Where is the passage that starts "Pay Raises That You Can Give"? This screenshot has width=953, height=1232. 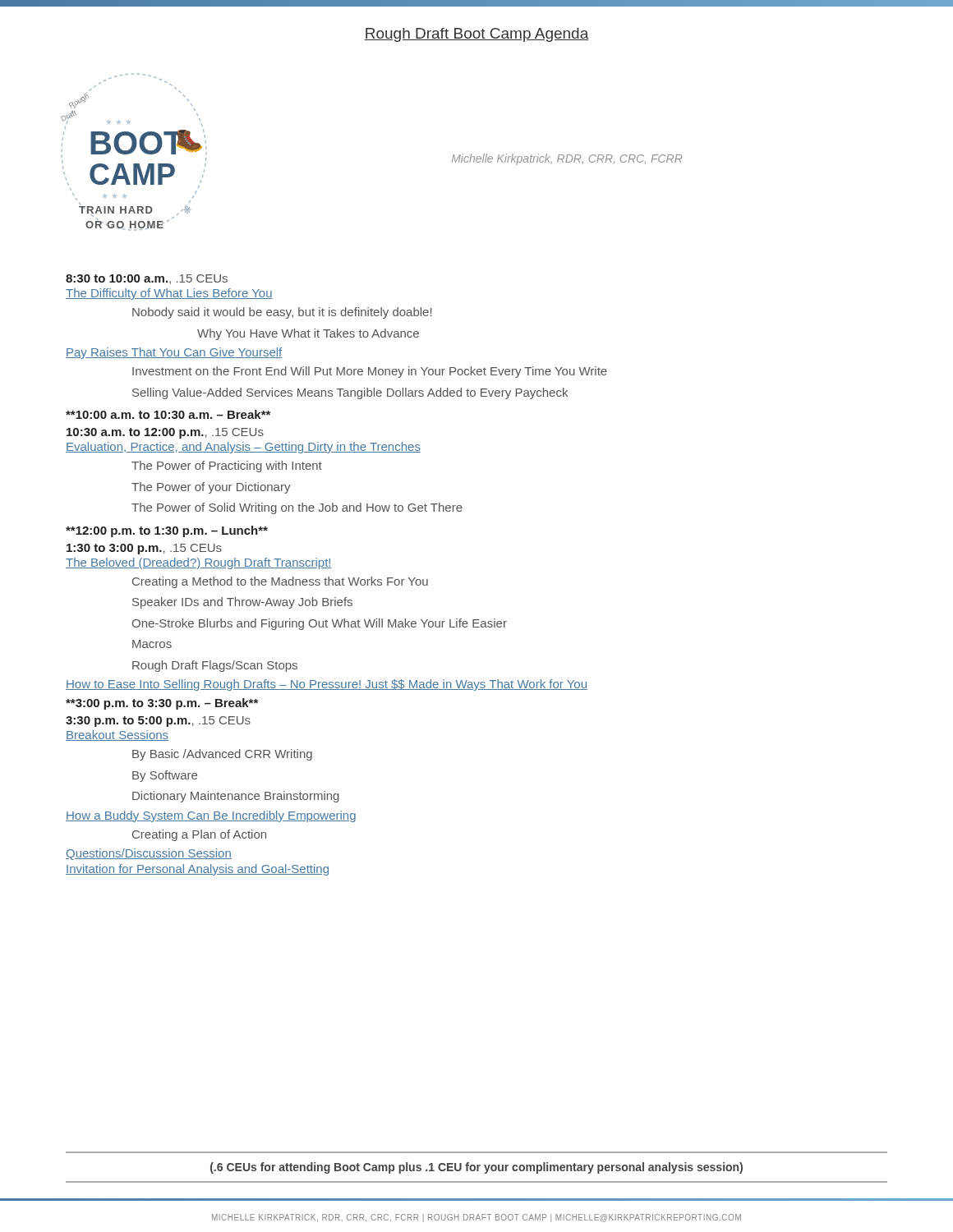coord(174,352)
